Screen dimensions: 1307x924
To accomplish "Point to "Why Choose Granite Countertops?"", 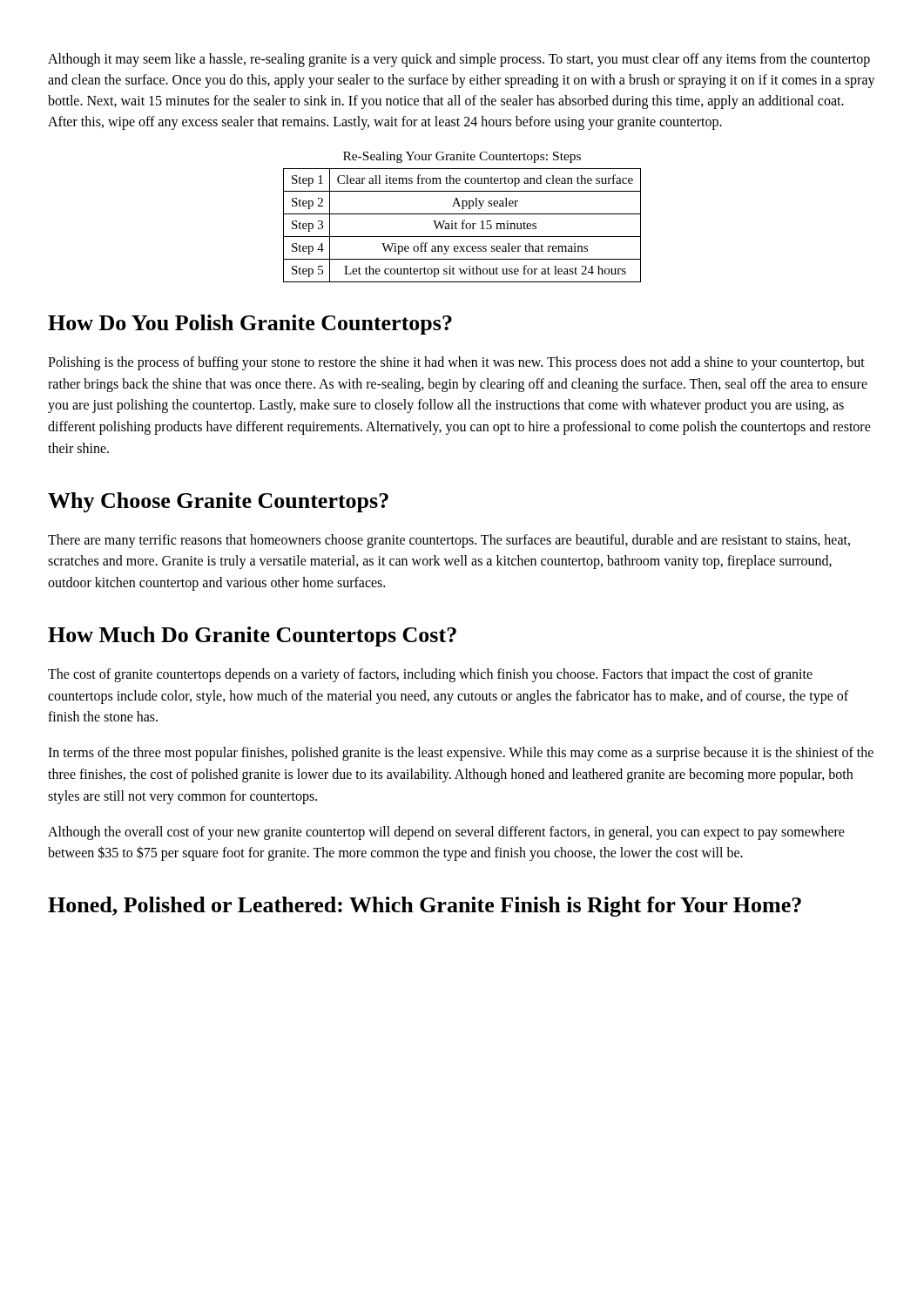I will pyautogui.click(x=219, y=500).
